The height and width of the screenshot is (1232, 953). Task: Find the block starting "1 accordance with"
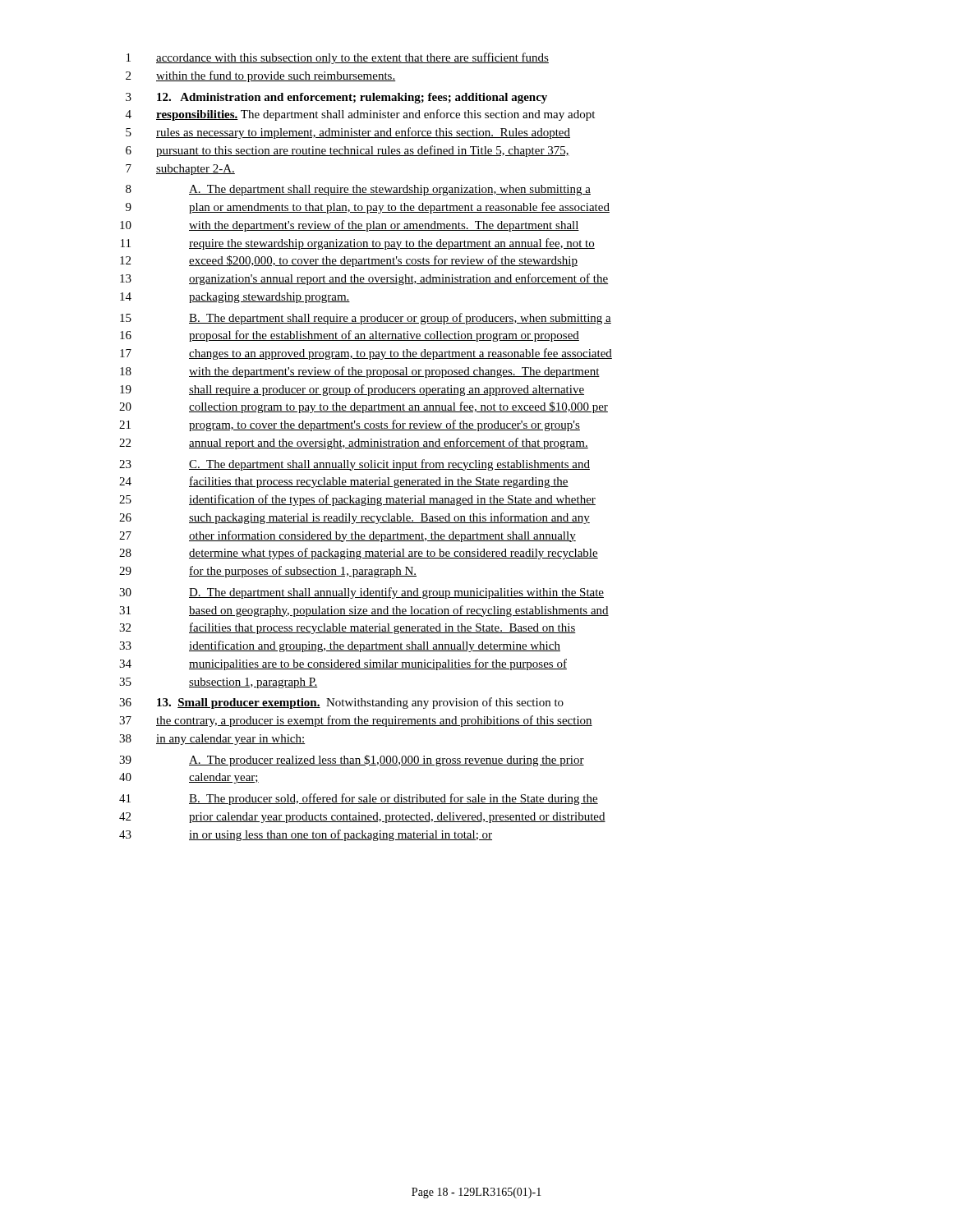coord(485,67)
